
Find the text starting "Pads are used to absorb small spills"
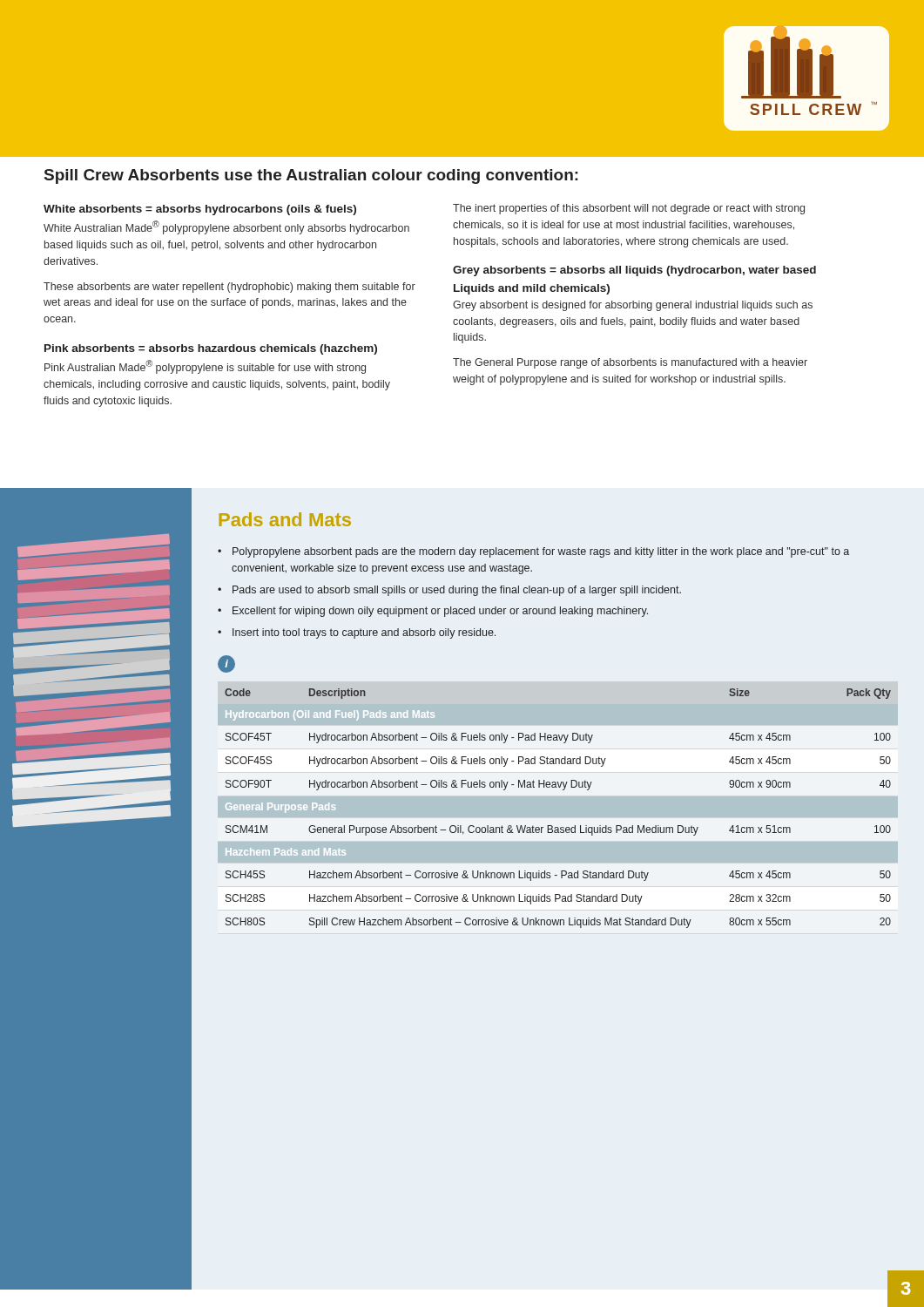(x=457, y=589)
